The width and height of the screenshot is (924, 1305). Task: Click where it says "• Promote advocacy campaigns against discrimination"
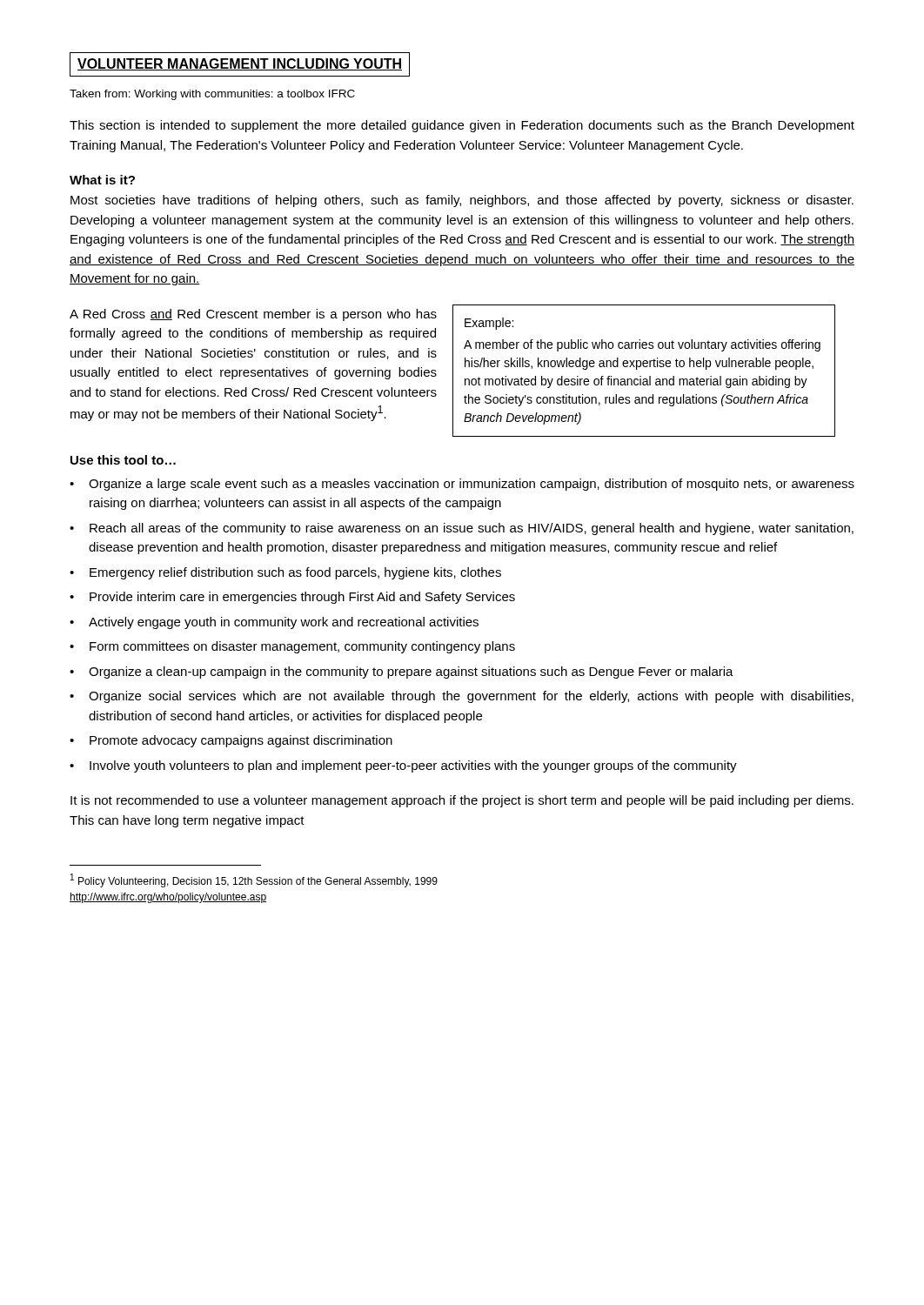tap(231, 741)
